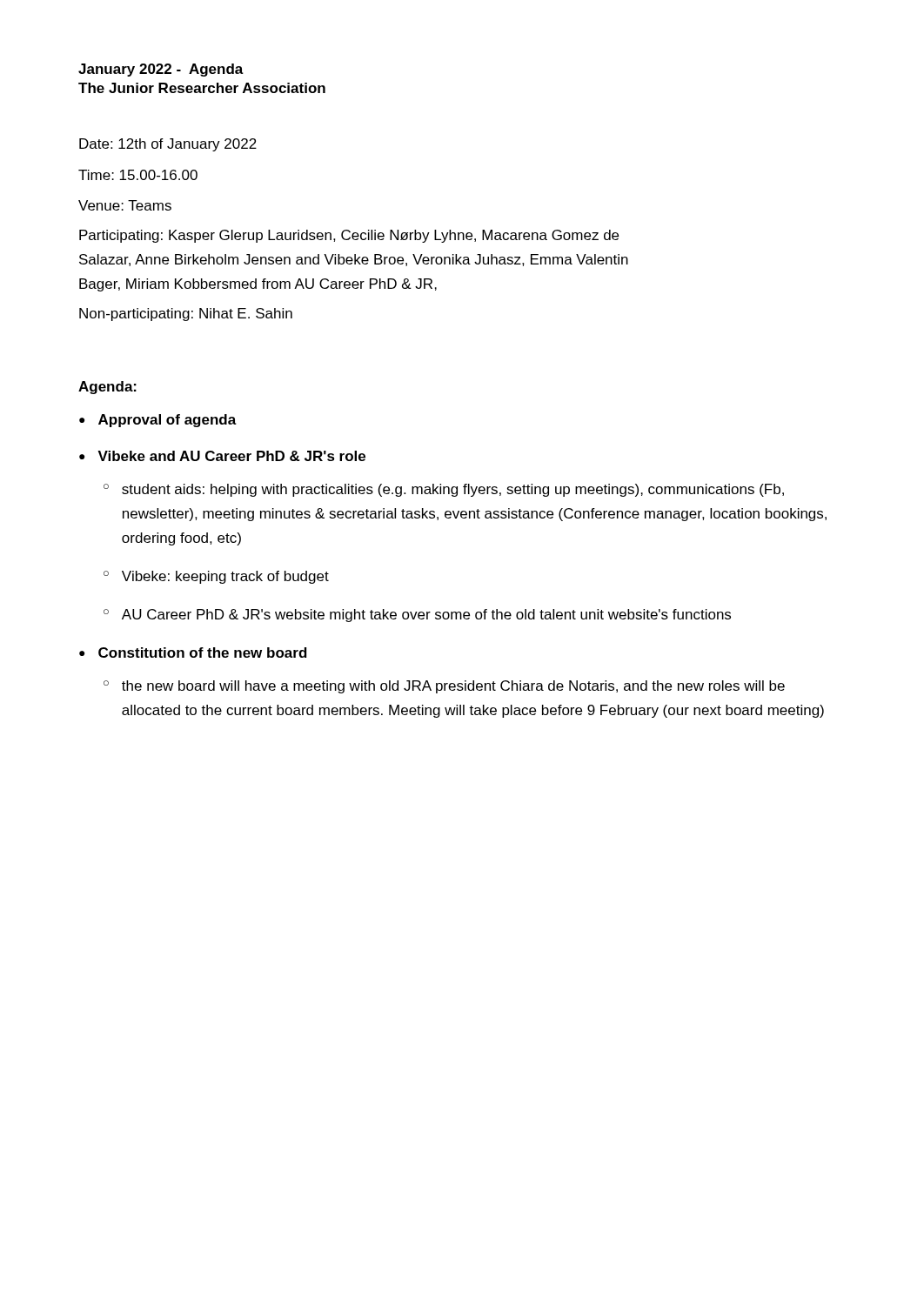924x1305 pixels.
Task: Select the text containing "Non-participating: Nihat E. Sahin"
Action: click(186, 314)
